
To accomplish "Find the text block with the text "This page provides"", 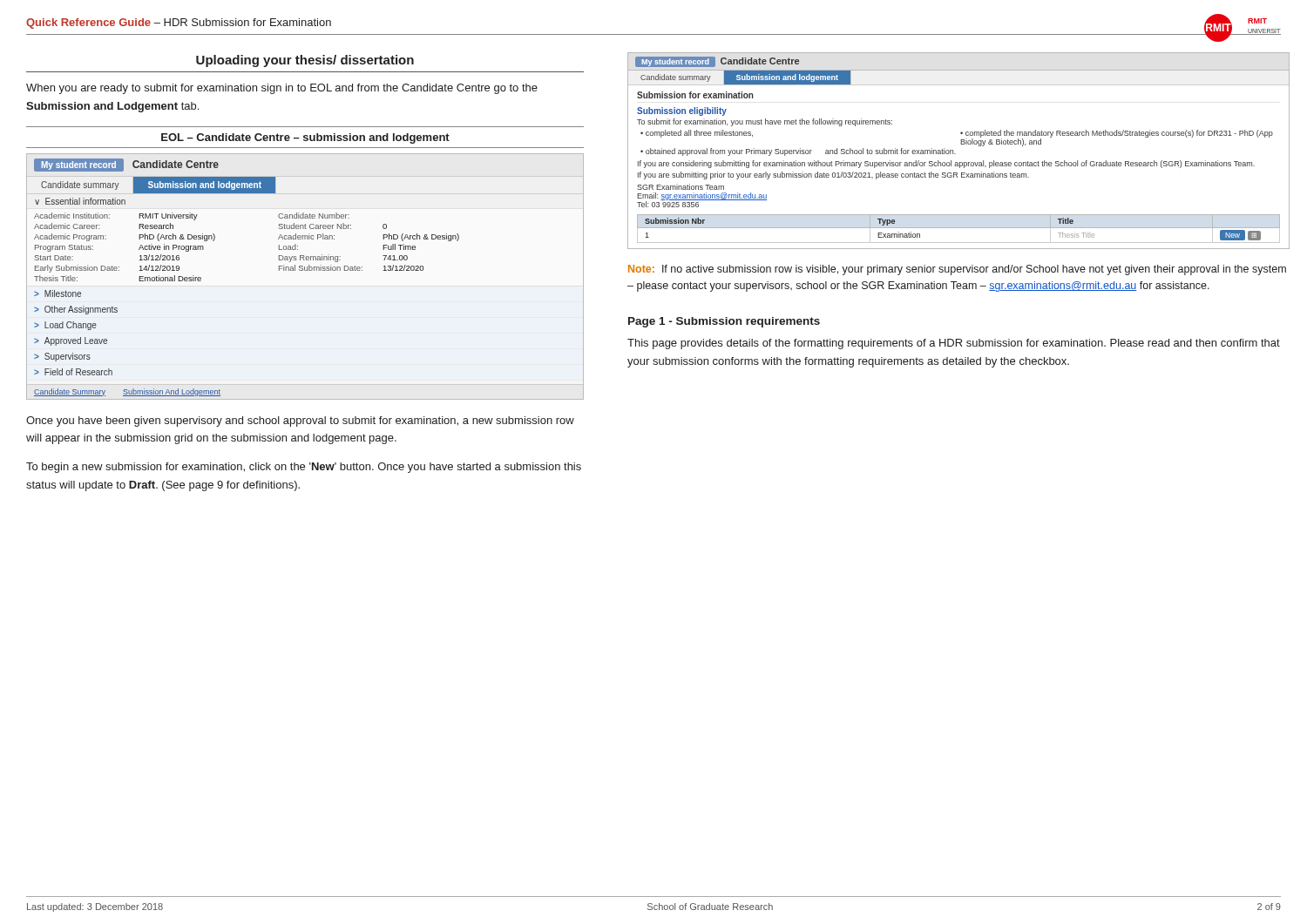I will click(x=954, y=352).
